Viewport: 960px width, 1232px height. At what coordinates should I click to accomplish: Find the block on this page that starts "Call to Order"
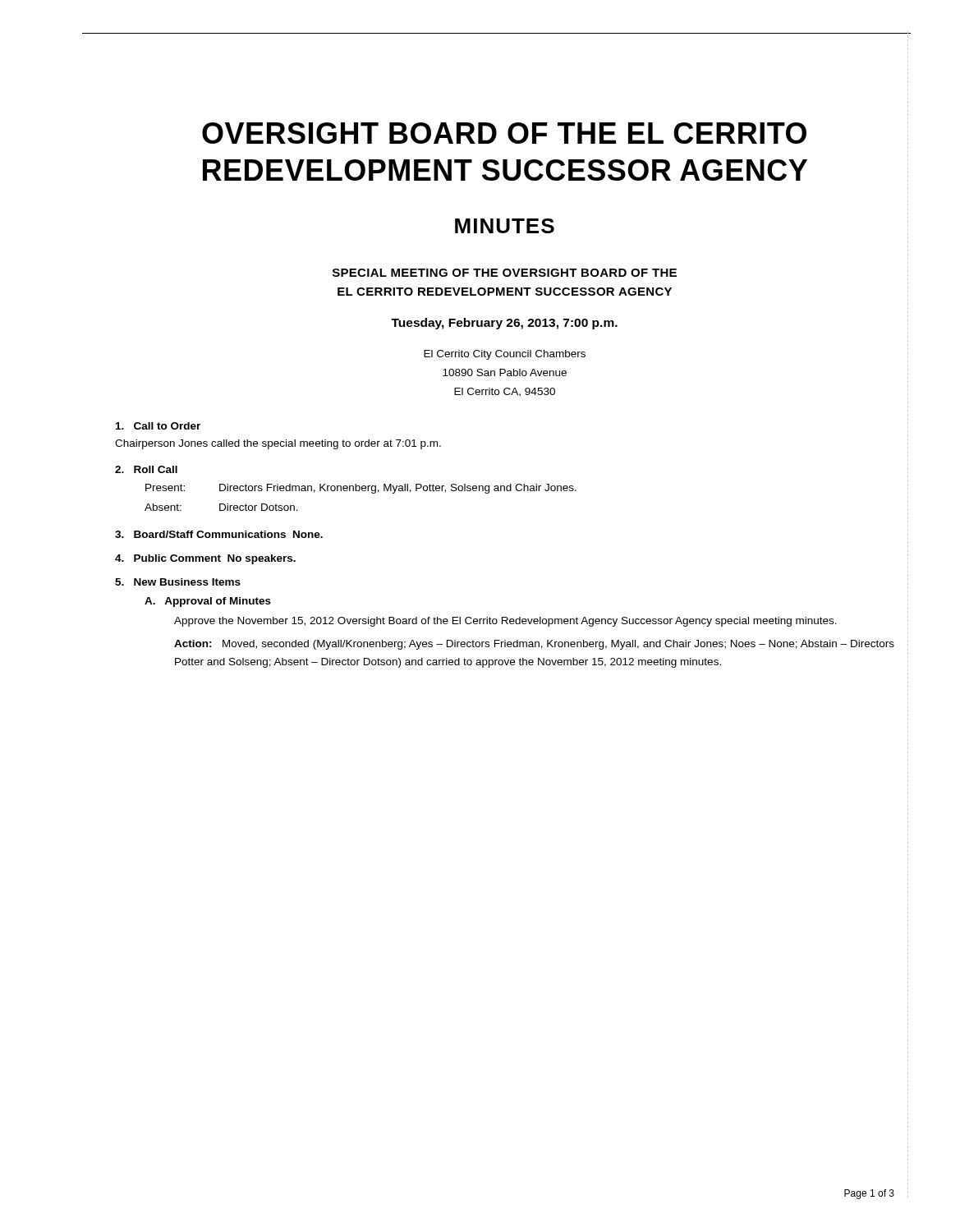[158, 426]
